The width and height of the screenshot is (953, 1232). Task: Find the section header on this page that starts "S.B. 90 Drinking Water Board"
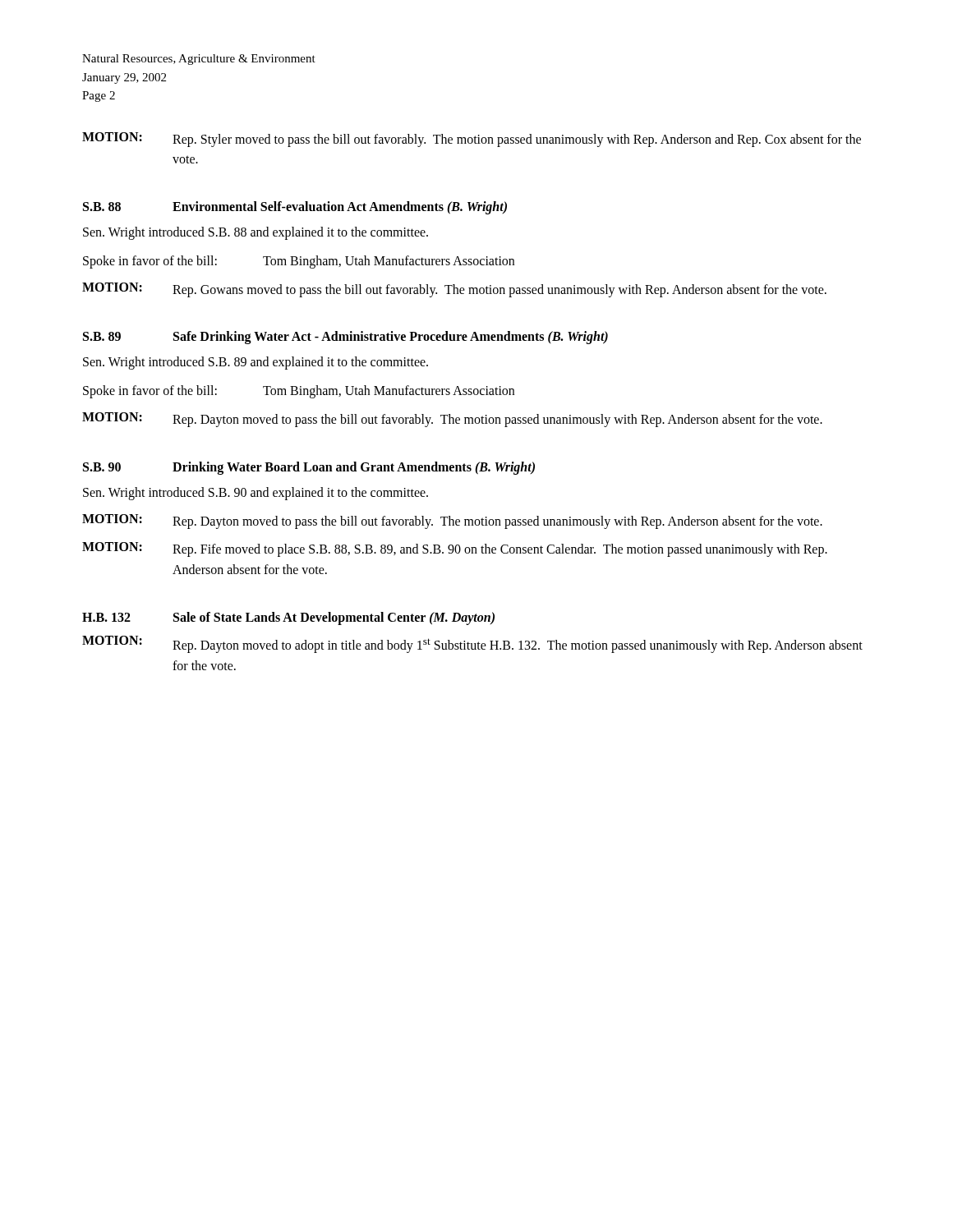[x=309, y=467]
